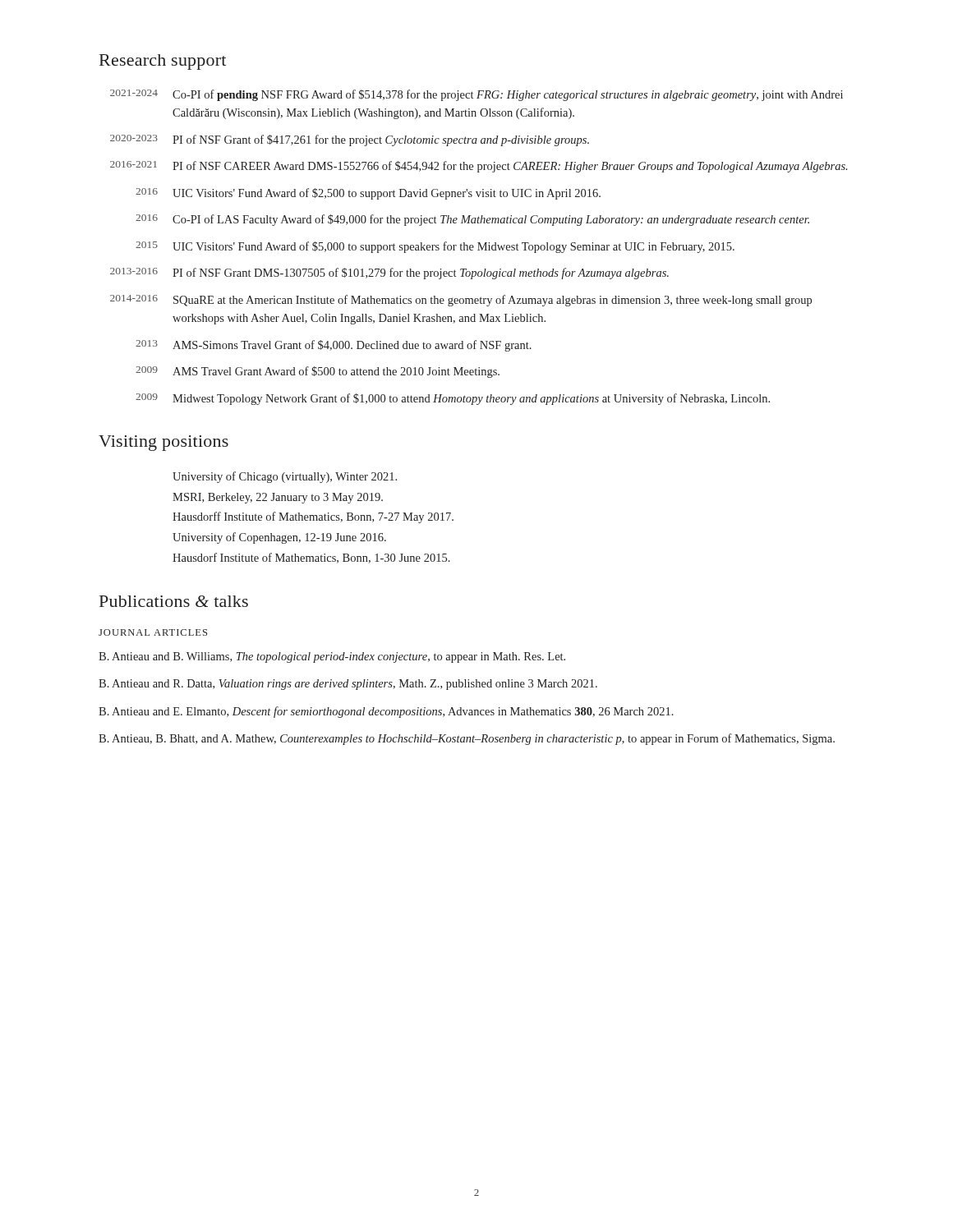This screenshot has width=953, height=1232.
Task: Point to "Visiting positions"
Action: [x=164, y=441]
